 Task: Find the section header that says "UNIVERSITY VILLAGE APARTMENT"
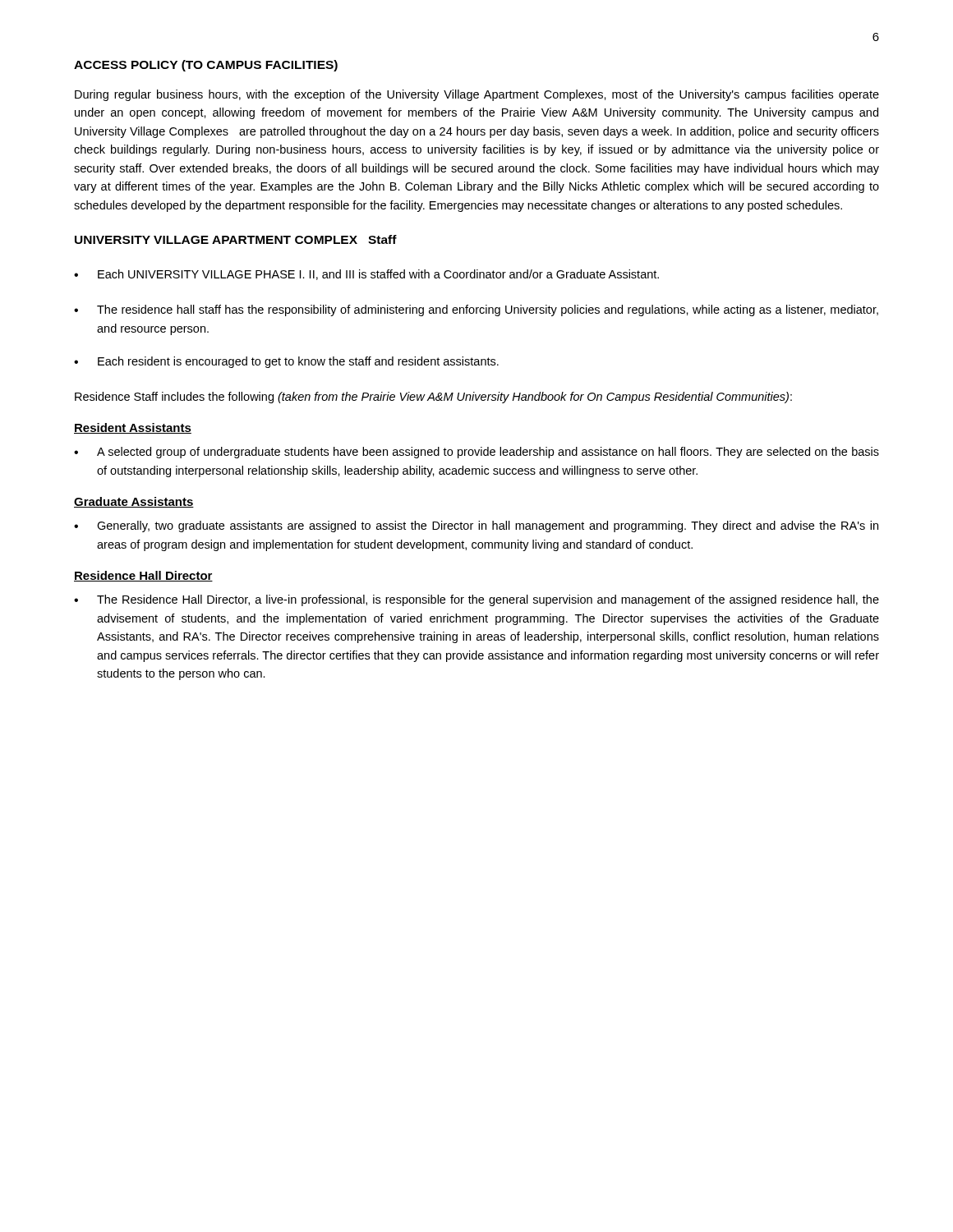tap(235, 240)
